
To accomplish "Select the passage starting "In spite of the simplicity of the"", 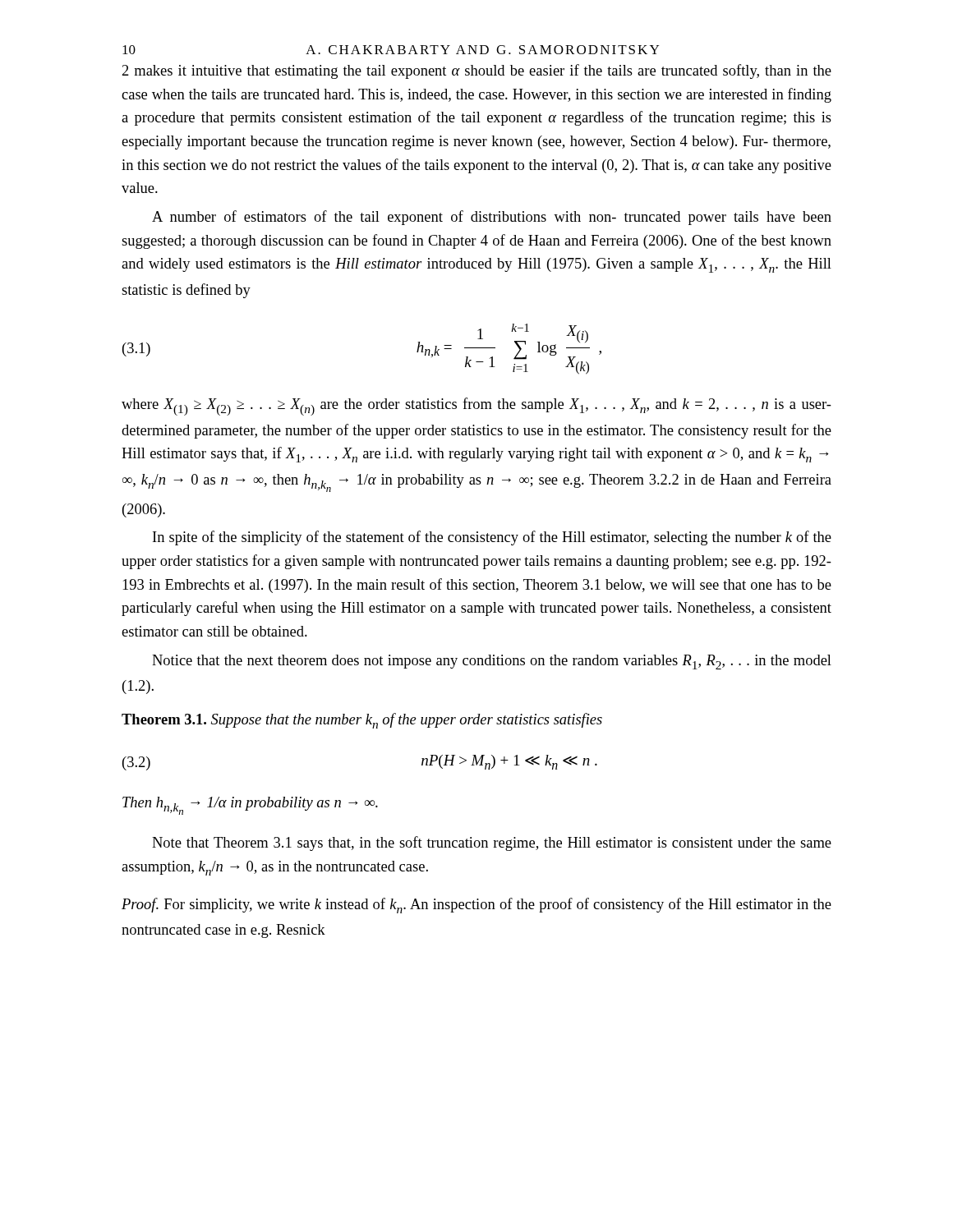I will click(476, 585).
